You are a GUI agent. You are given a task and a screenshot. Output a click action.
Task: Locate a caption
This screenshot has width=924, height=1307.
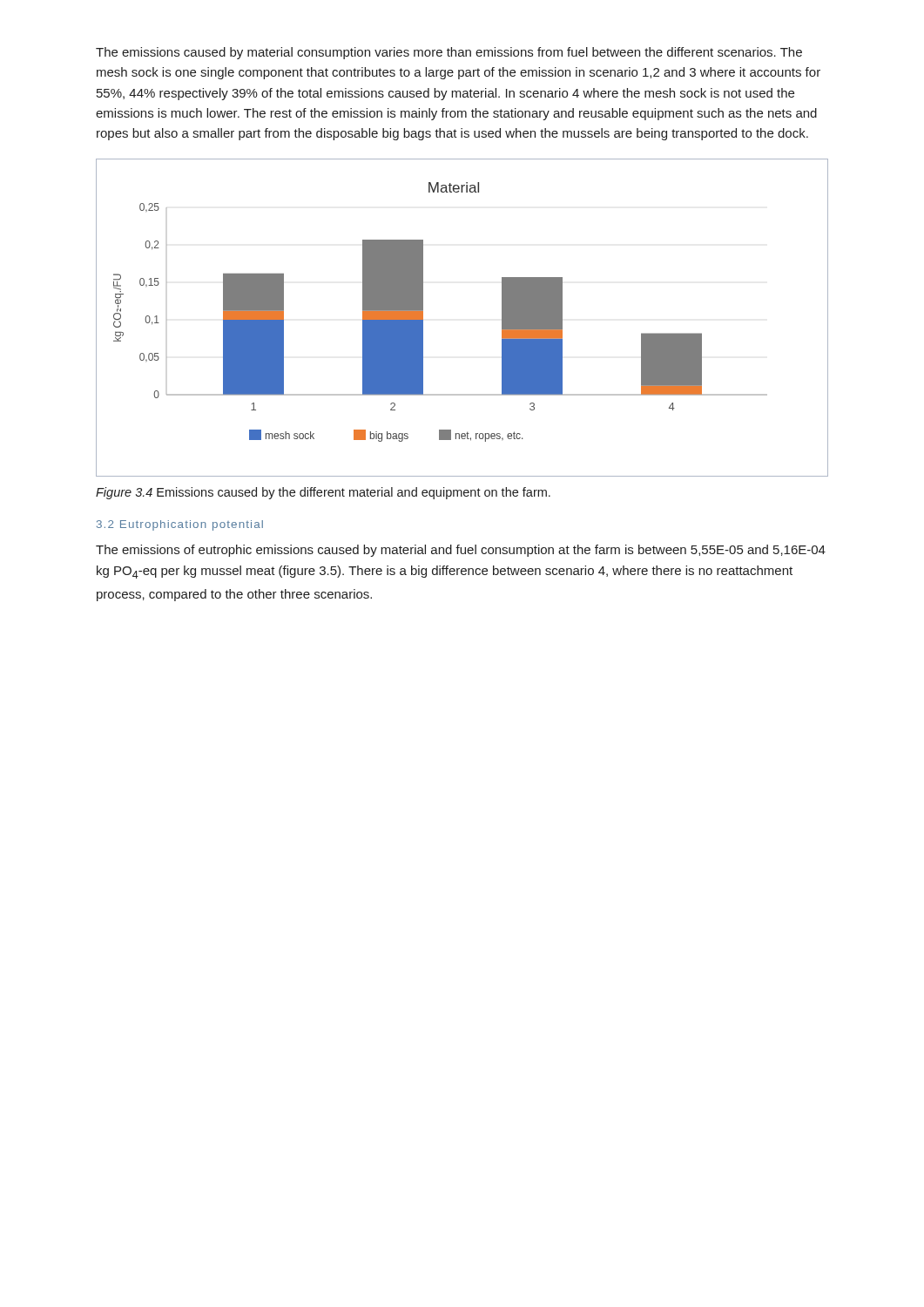click(323, 493)
